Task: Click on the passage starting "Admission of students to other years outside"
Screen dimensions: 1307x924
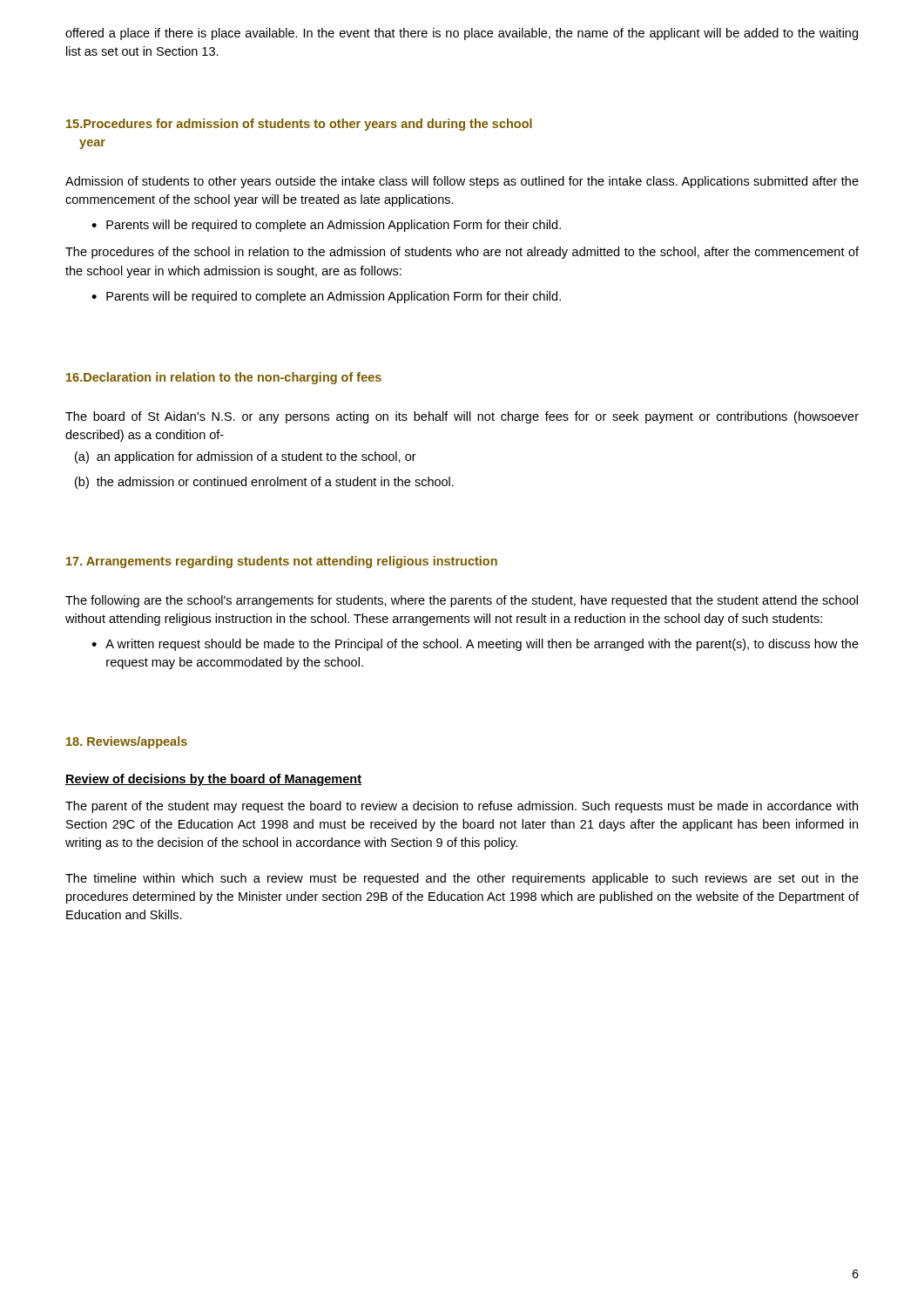Action: (x=462, y=190)
